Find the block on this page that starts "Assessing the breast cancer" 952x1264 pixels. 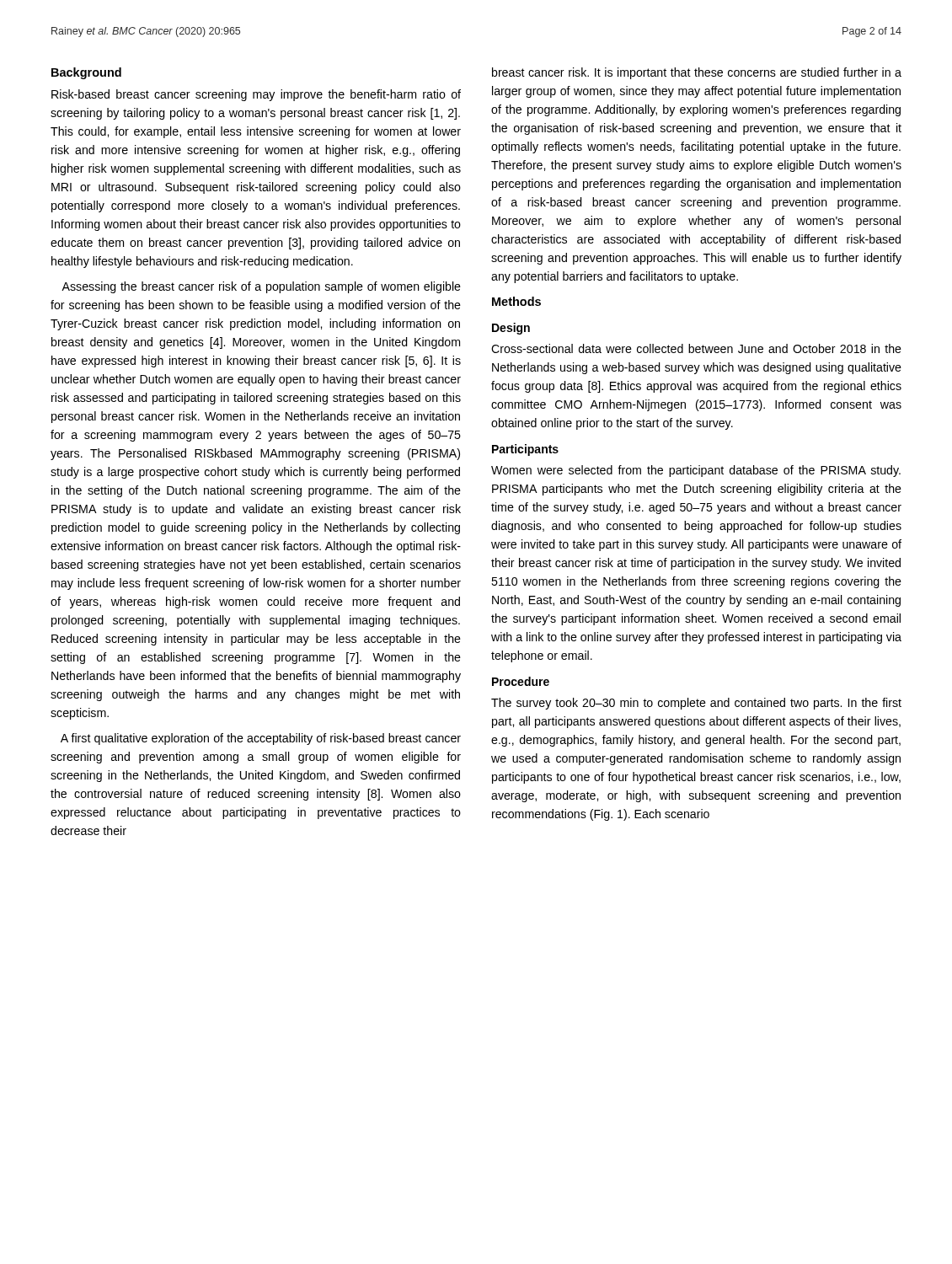coord(256,500)
